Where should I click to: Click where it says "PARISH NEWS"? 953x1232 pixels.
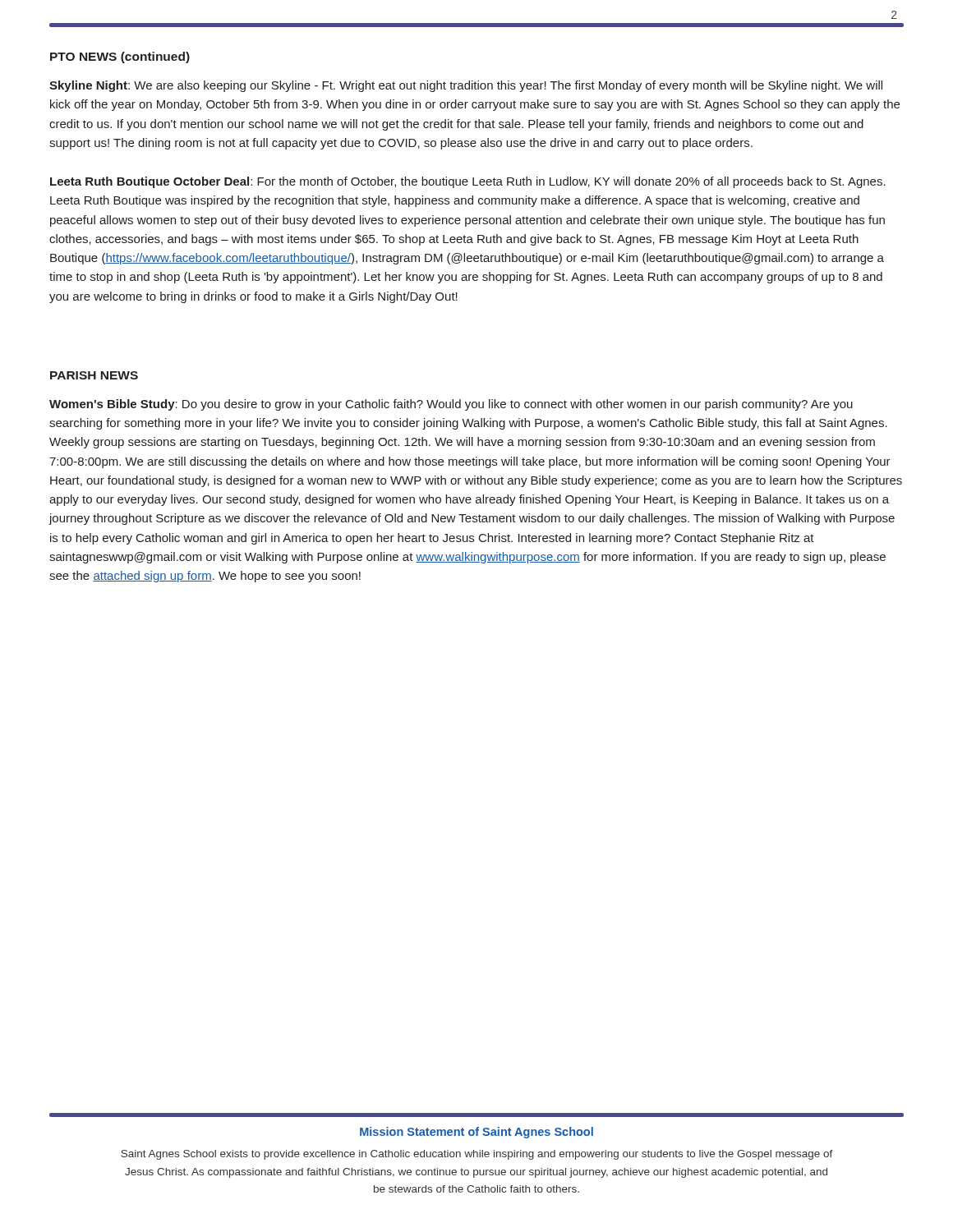(x=94, y=375)
